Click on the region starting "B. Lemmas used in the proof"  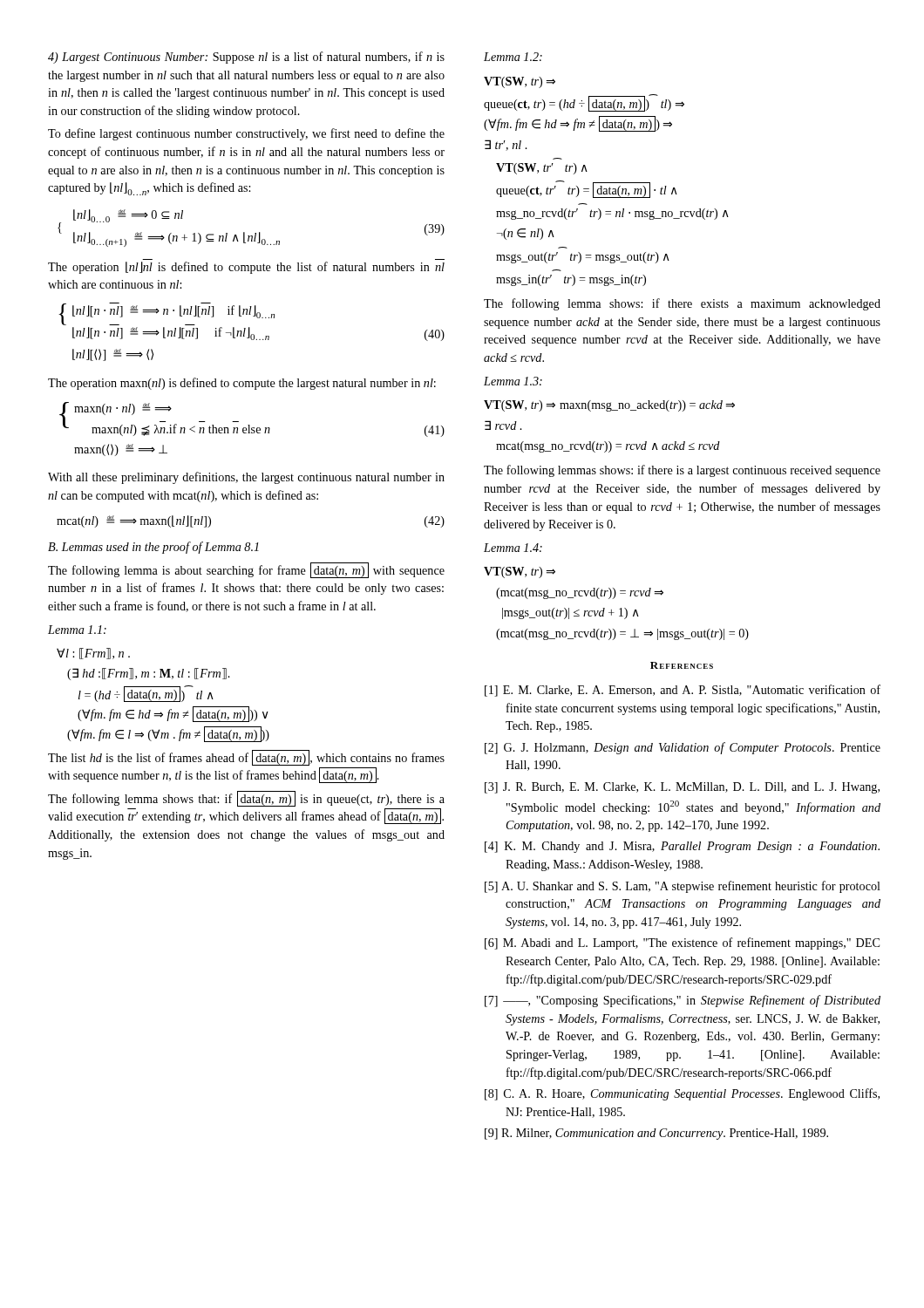pyautogui.click(x=154, y=547)
